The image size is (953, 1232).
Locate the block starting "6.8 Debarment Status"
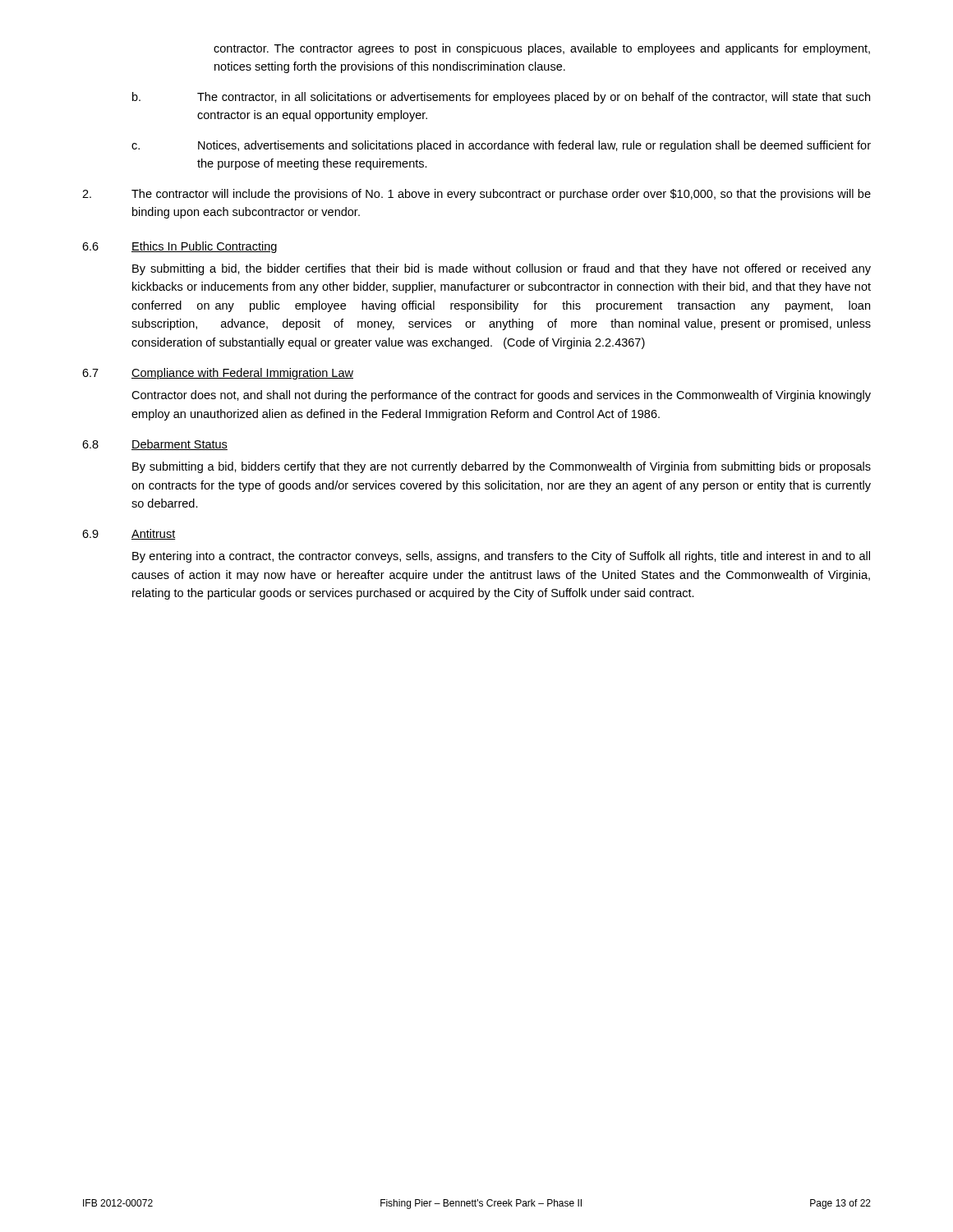pos(155,444)
